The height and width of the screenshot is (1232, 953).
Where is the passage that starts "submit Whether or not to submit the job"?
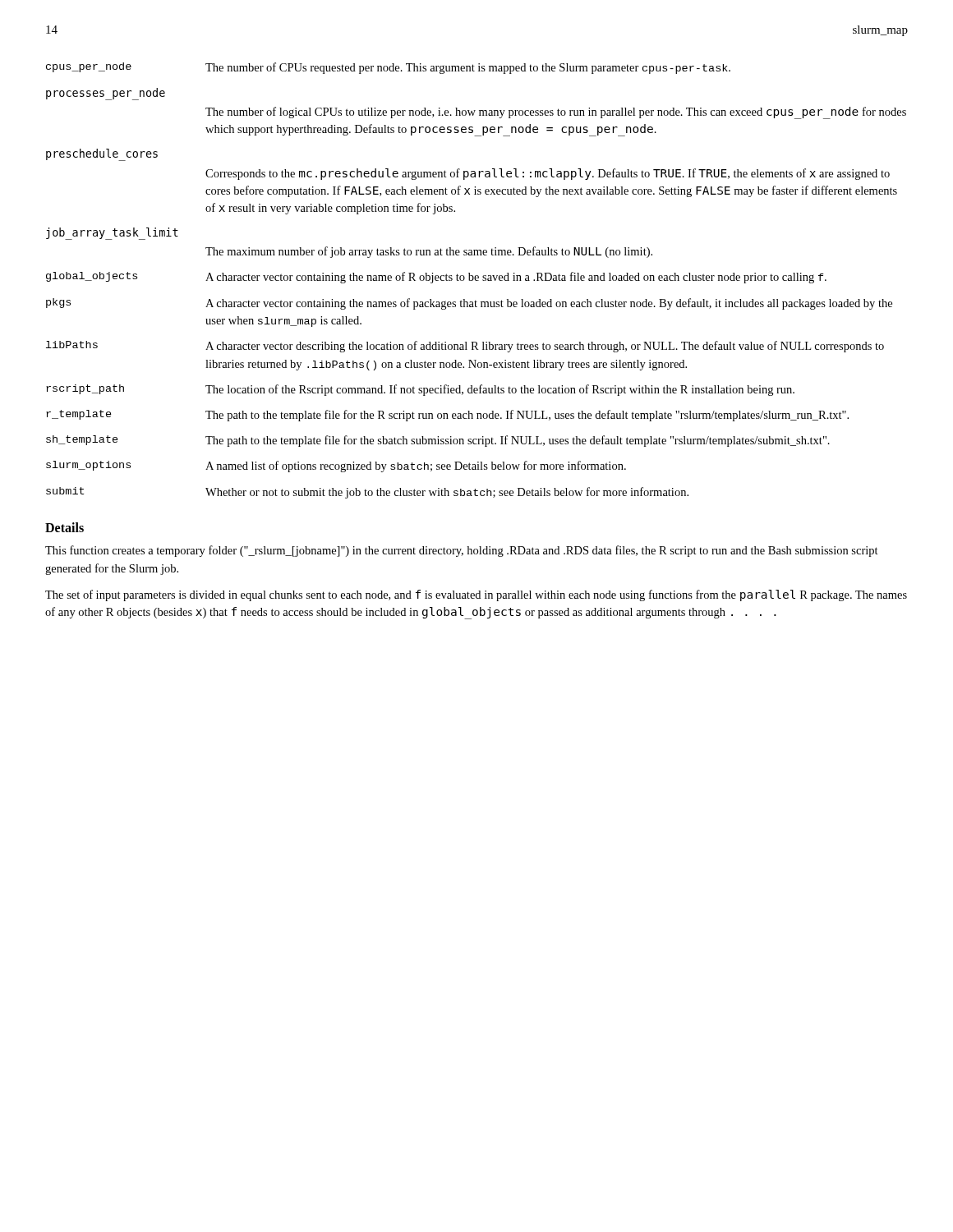point(476,492)
